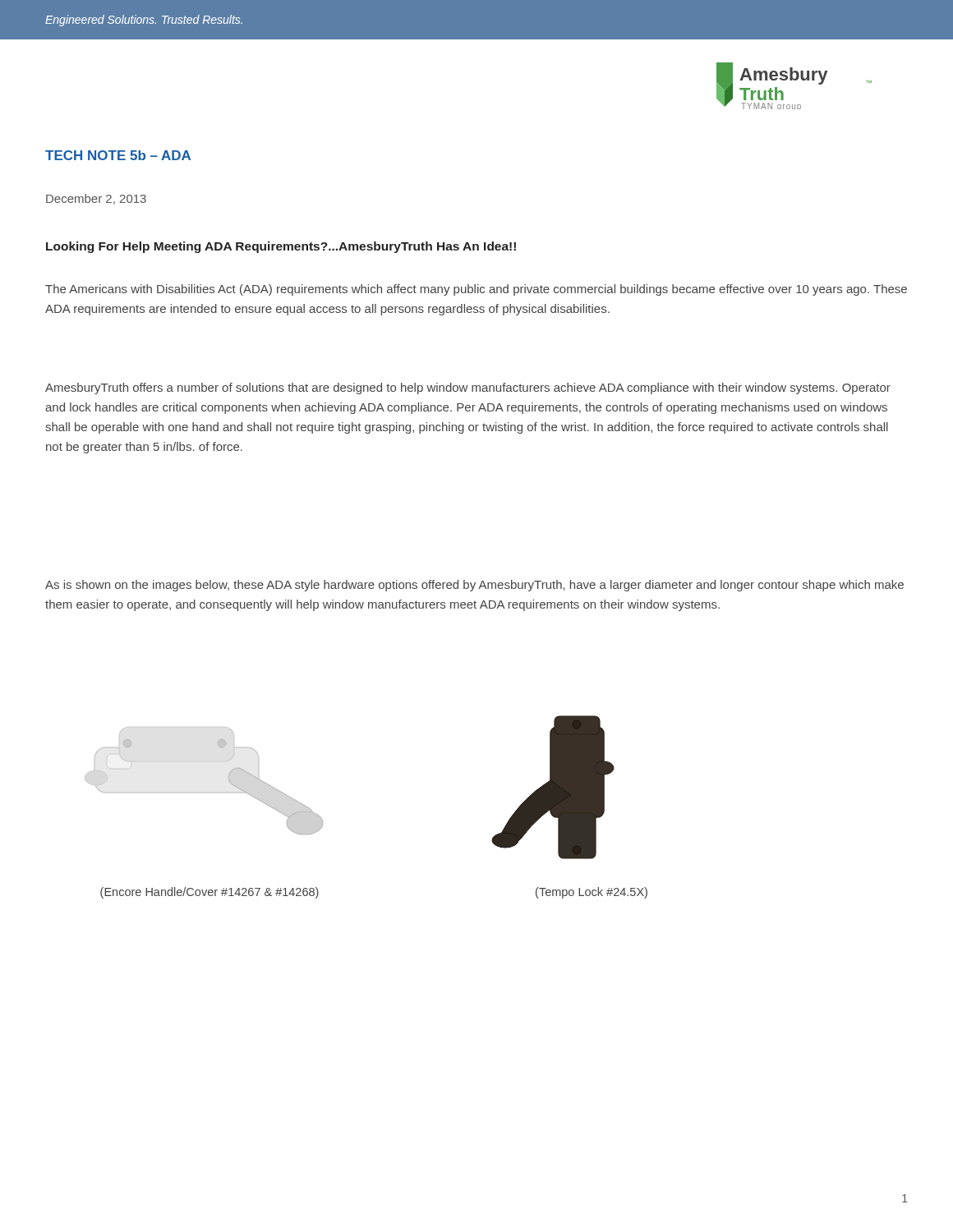Point to the passage starting "(Encore Handle/Cover #14267 & #14268)"

209,892
